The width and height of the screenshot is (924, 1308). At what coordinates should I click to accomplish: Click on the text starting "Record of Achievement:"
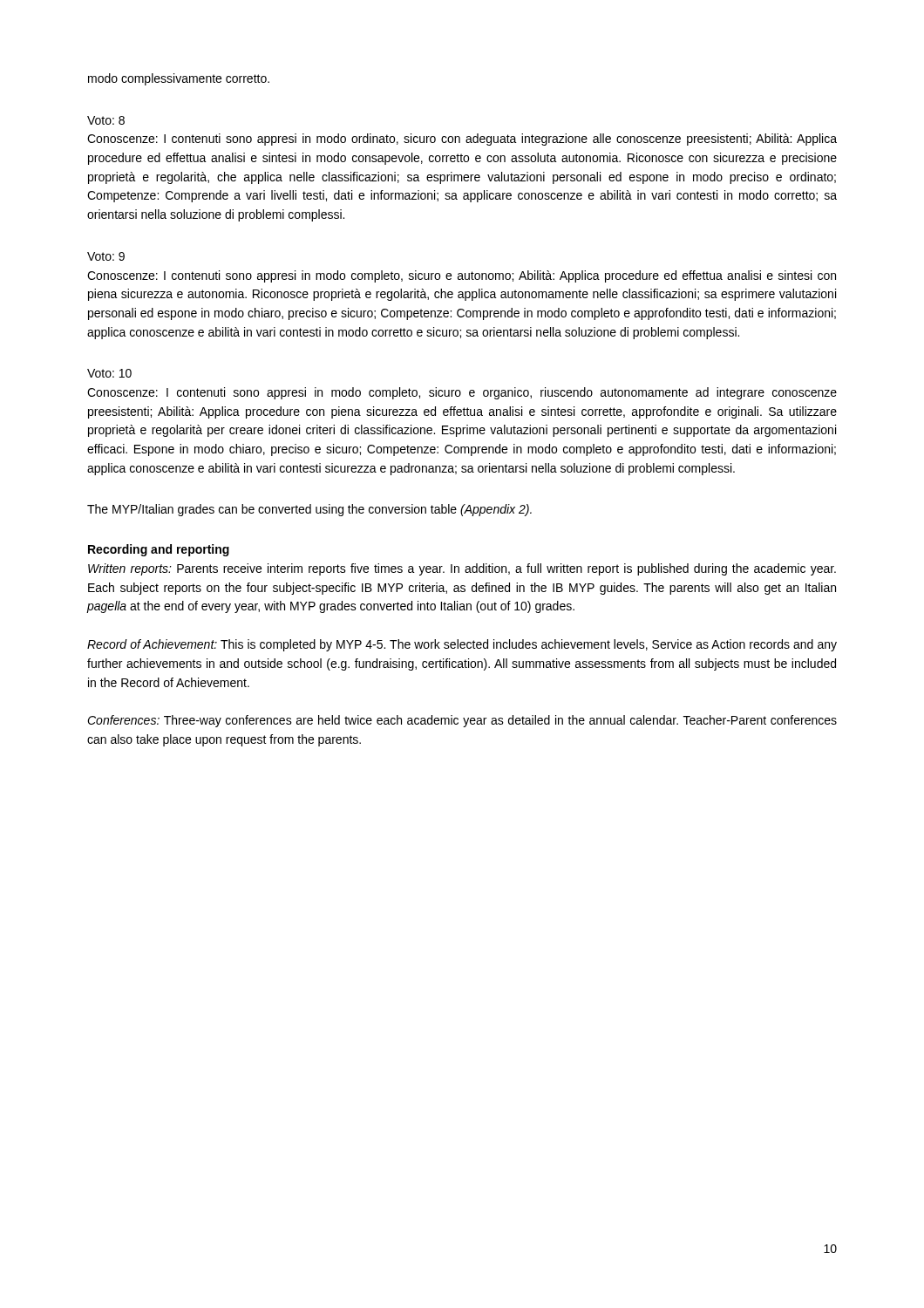[x=462, y=663]
